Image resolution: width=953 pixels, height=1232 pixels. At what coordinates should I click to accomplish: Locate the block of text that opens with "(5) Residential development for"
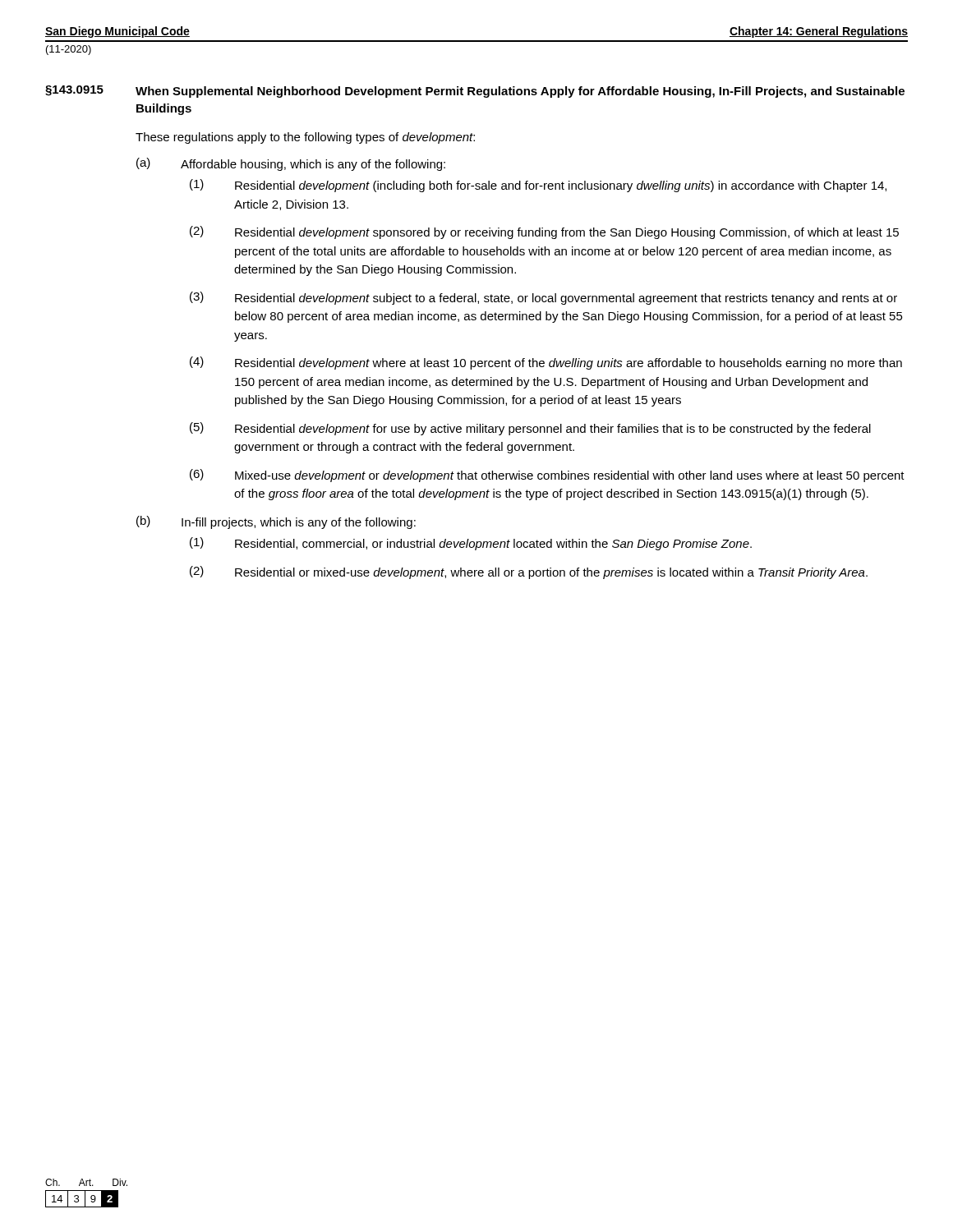[x=548, y=438]
